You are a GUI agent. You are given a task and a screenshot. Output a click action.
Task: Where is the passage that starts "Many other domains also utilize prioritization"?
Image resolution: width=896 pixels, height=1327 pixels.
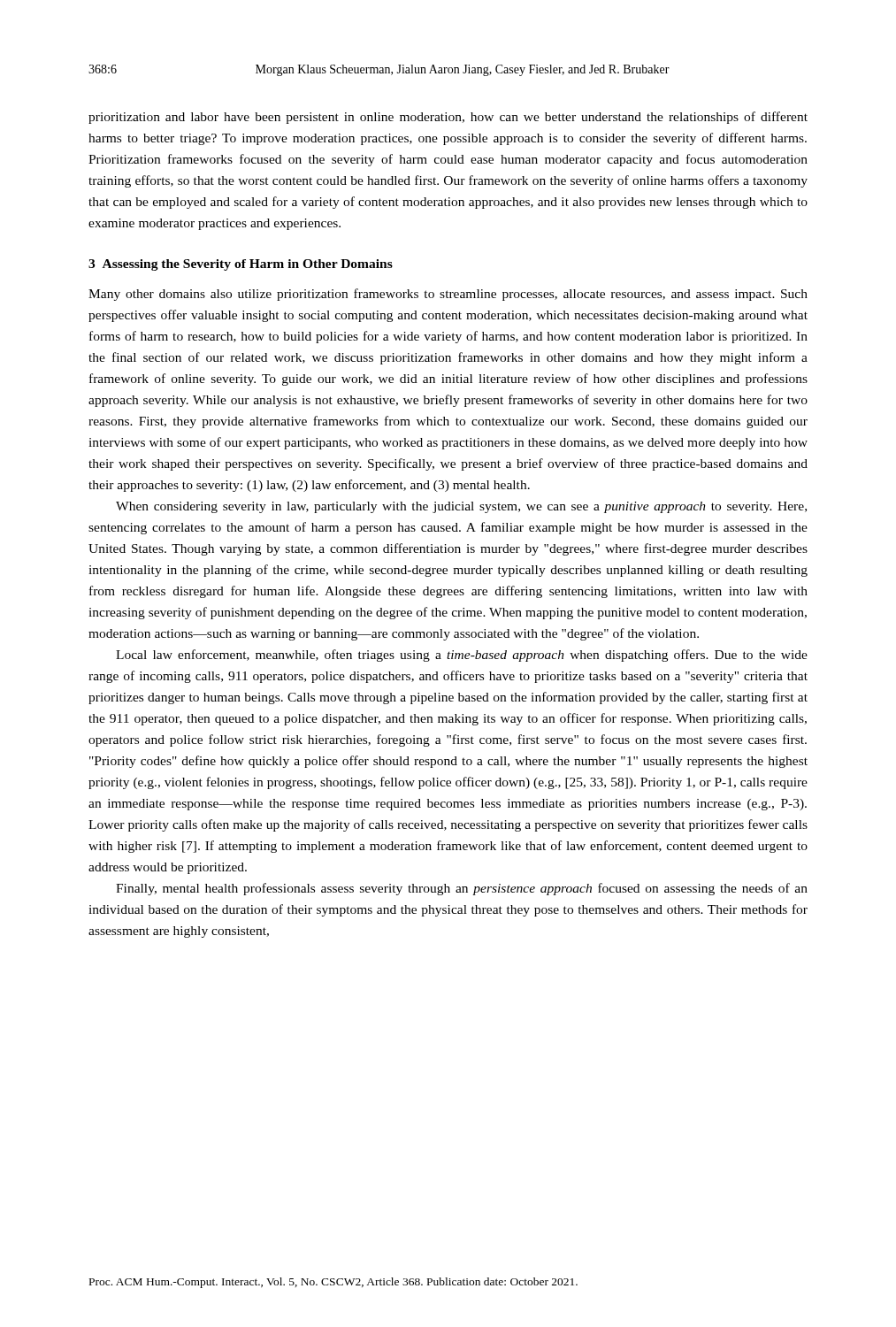coord(448,612)
